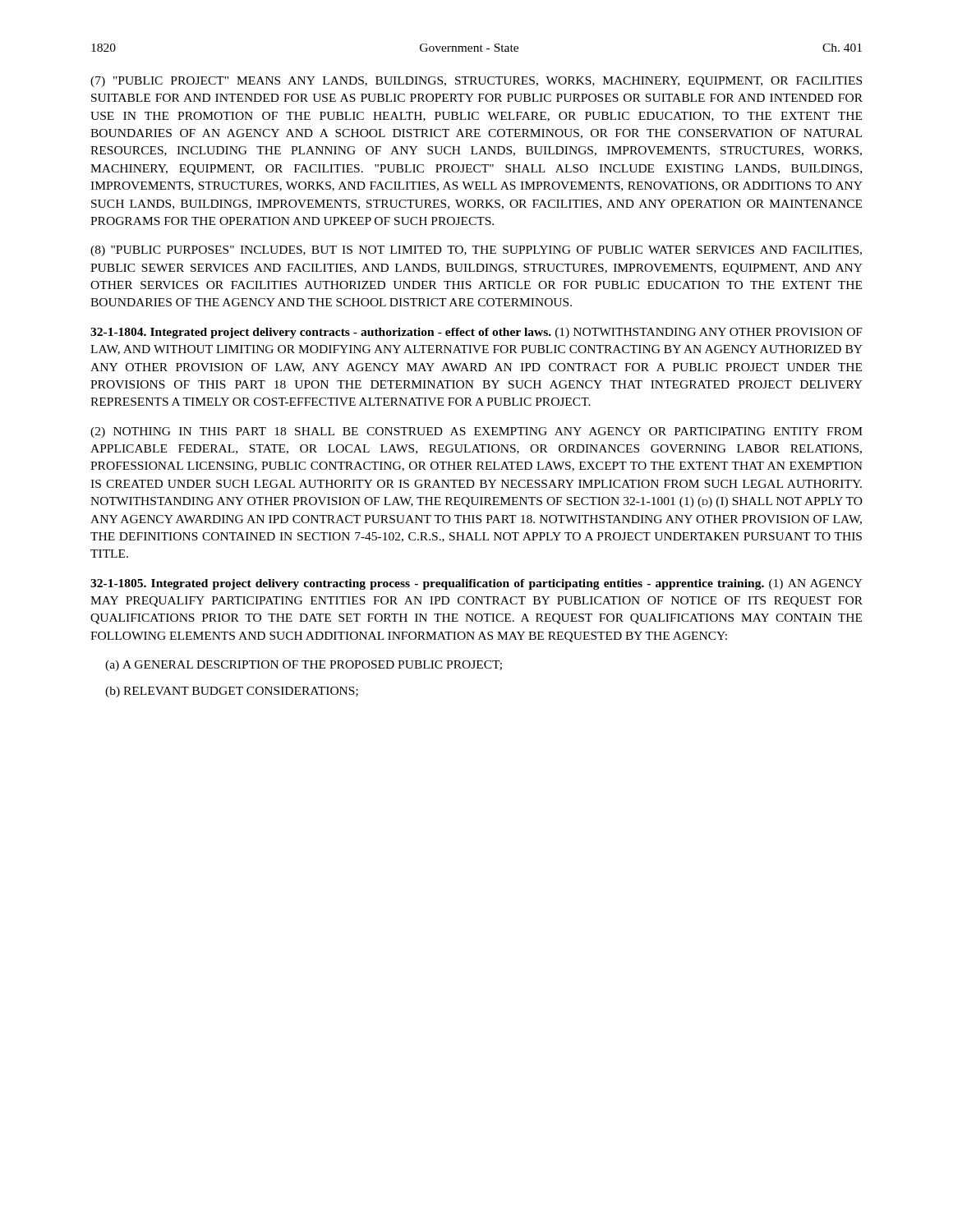Screen dimensions: 1232x953
Task: Click the passage that begins "(7) "PUBLIC PROJECT" MEANS ANY LANDS, BUILDINGS, STRUCTURES,"
Action: click(476, 150)
